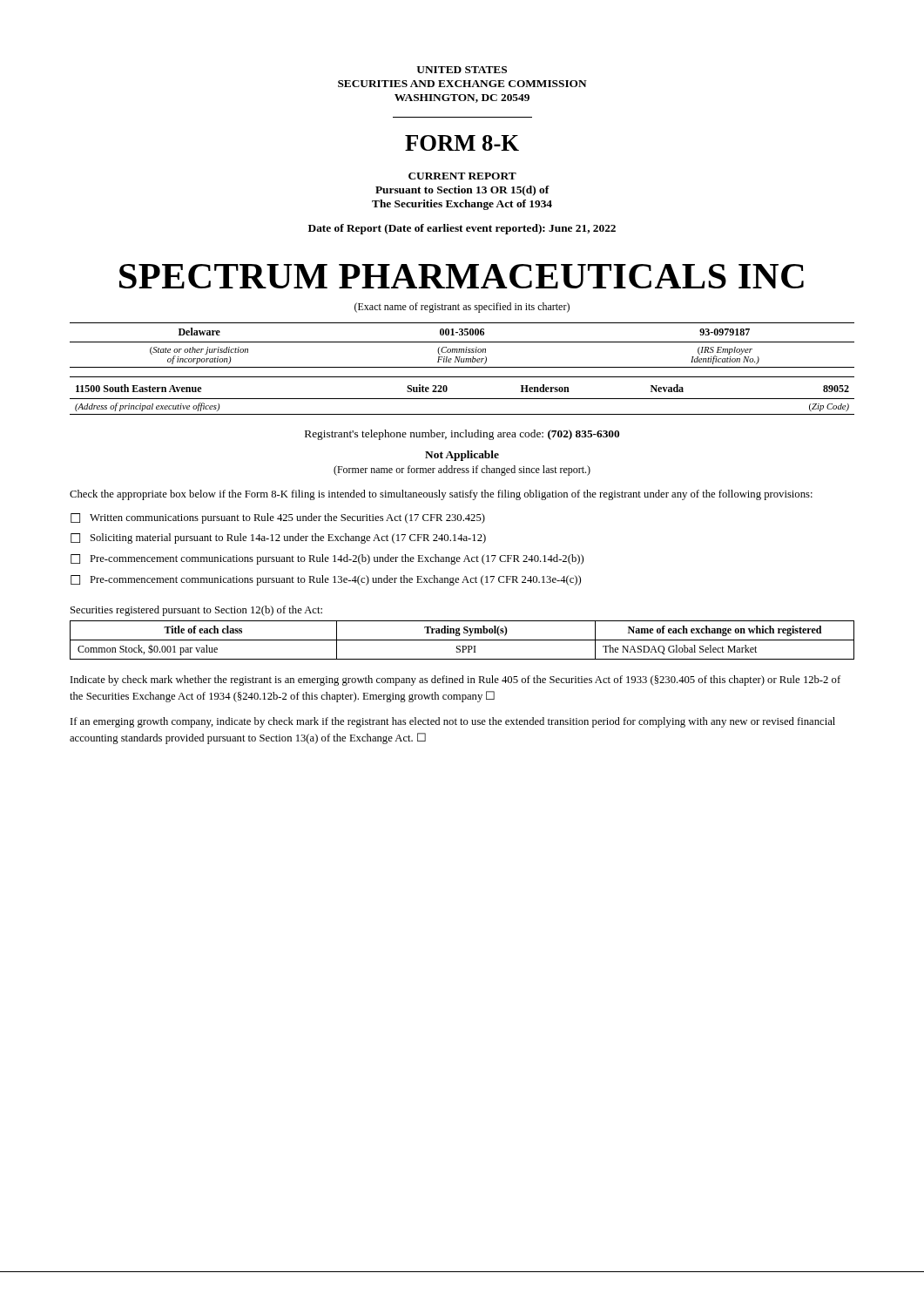This screenshot has height=1307, width=924.
Task: Locate the element starting "UNITED STATES SECURITIES AND EXCHANGE"
Action: [x=462, y=84]
